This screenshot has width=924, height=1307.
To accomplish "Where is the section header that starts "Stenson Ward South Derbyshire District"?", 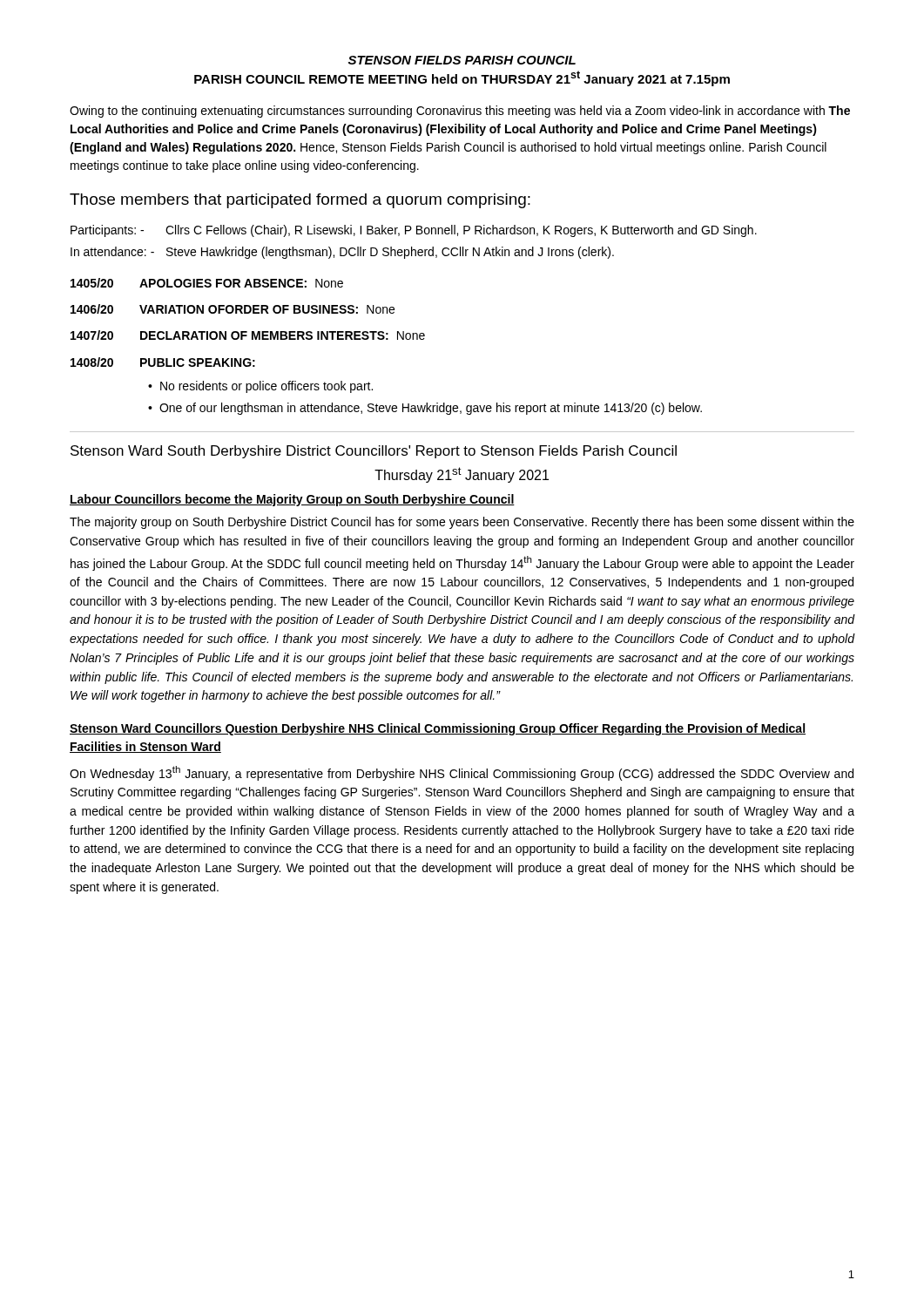I will point(374,451).
